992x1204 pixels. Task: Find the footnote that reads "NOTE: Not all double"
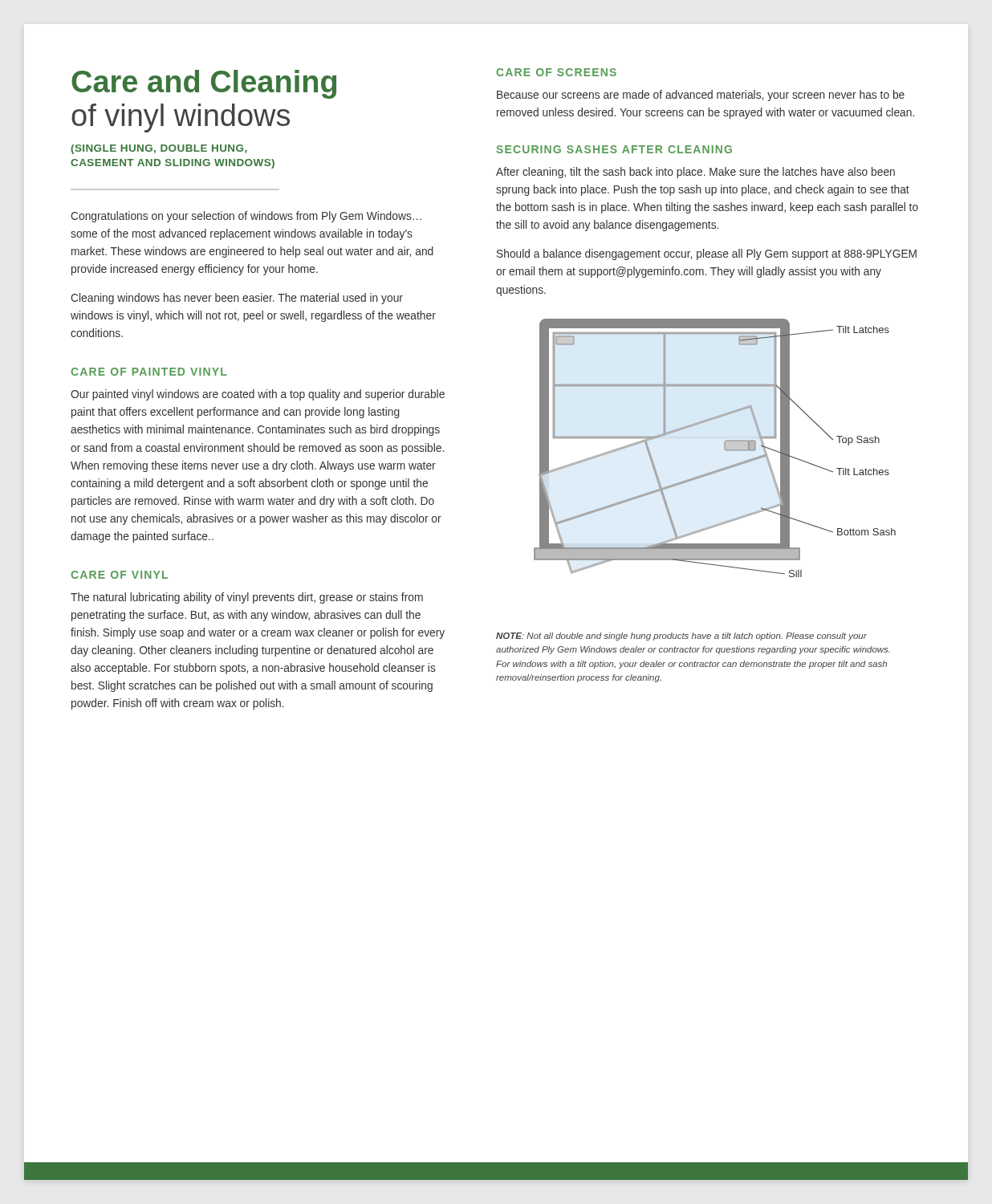coord(701,657)
